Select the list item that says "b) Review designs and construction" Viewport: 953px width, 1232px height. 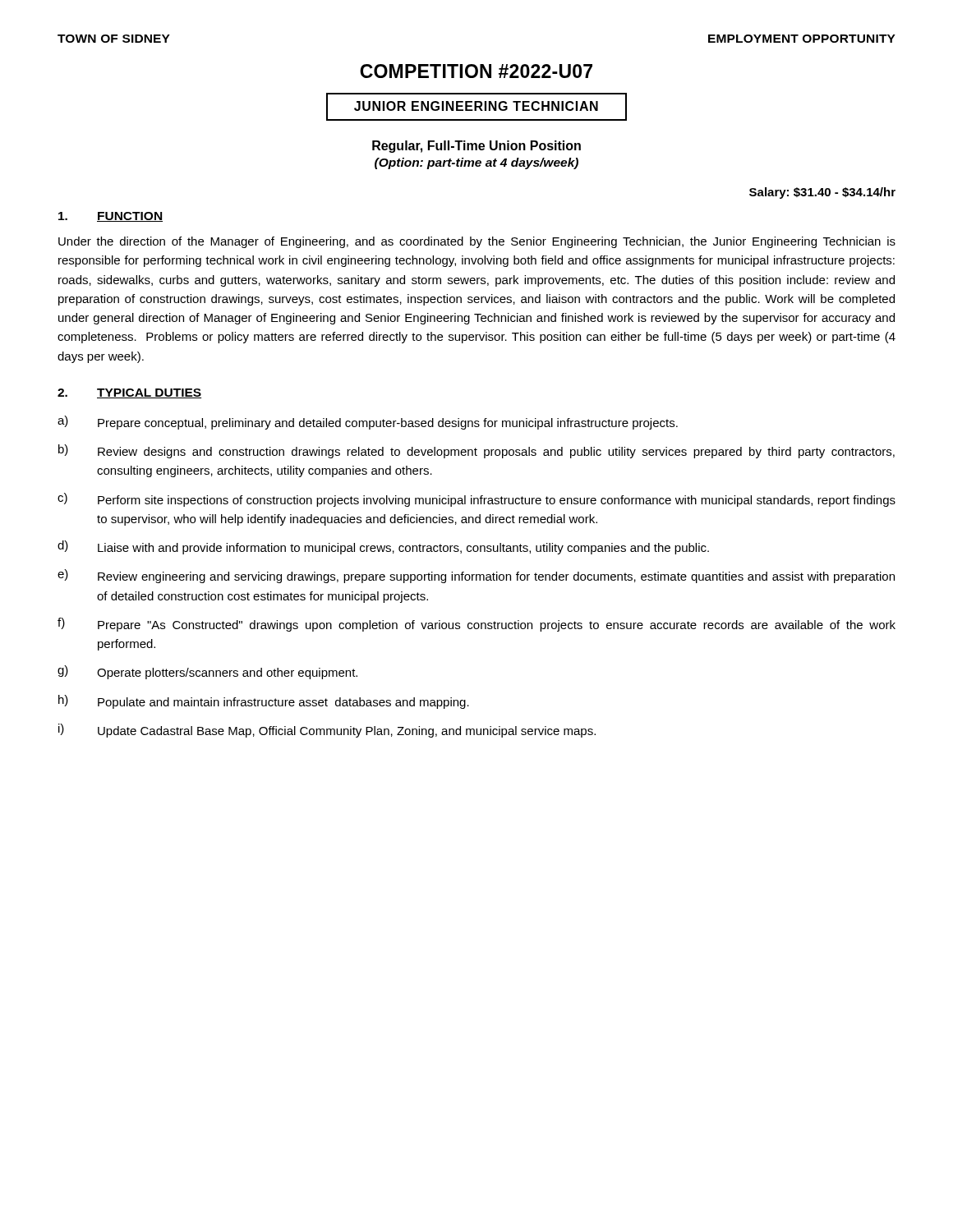(x=476, y=461)
